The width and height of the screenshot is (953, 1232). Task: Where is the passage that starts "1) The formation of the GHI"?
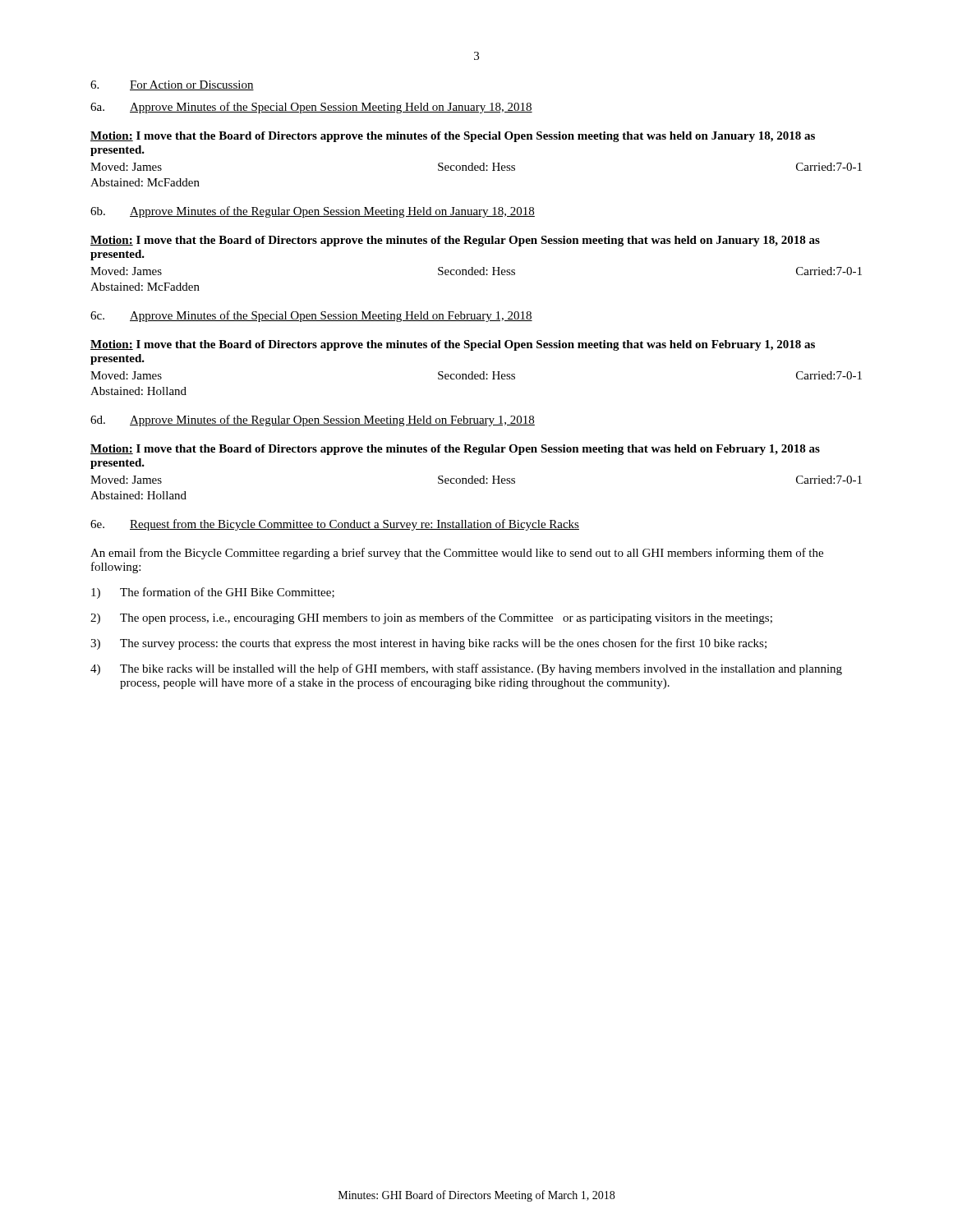coord(213,593)
